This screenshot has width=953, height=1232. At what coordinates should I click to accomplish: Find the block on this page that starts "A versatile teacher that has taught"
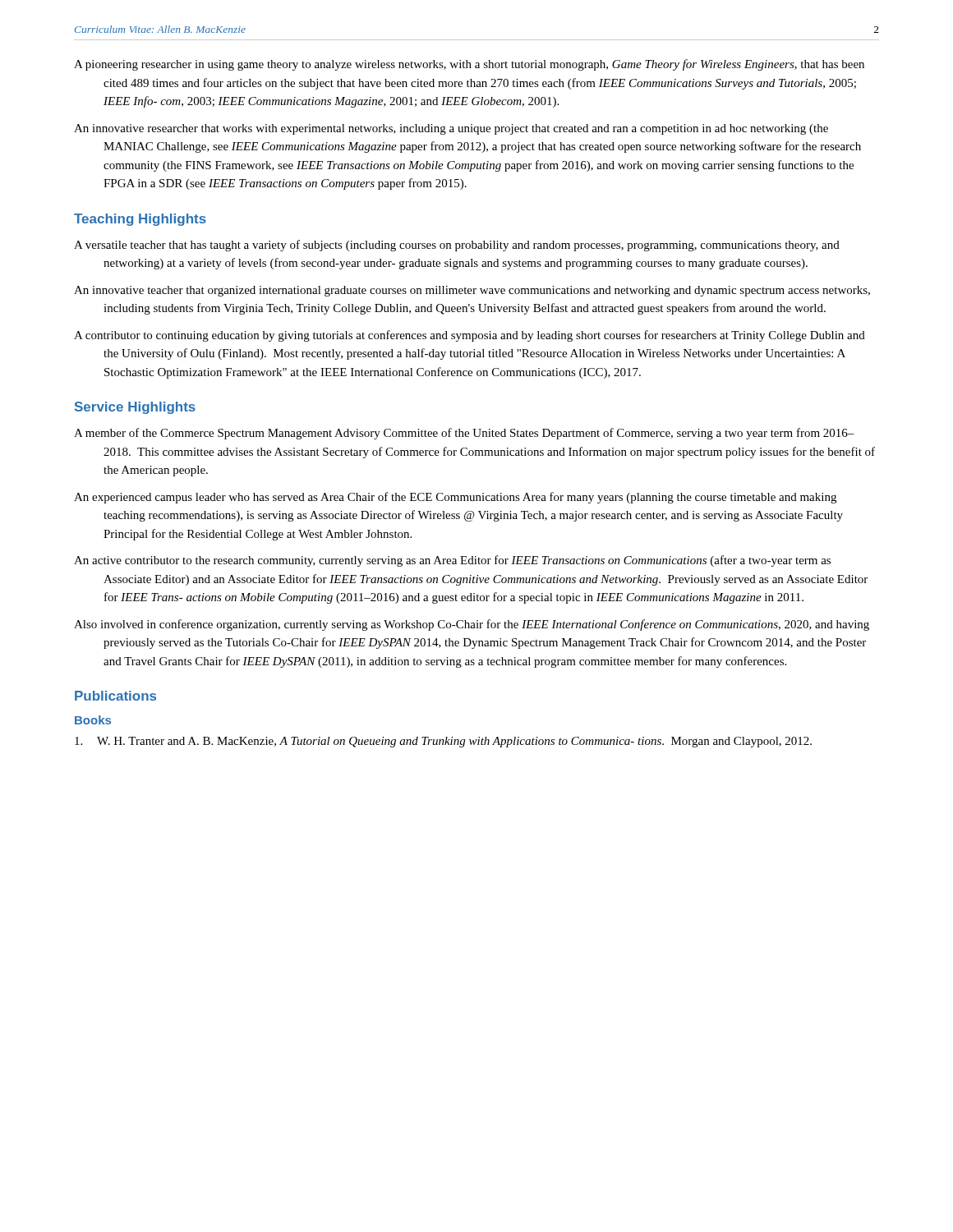tap(457, 254)
